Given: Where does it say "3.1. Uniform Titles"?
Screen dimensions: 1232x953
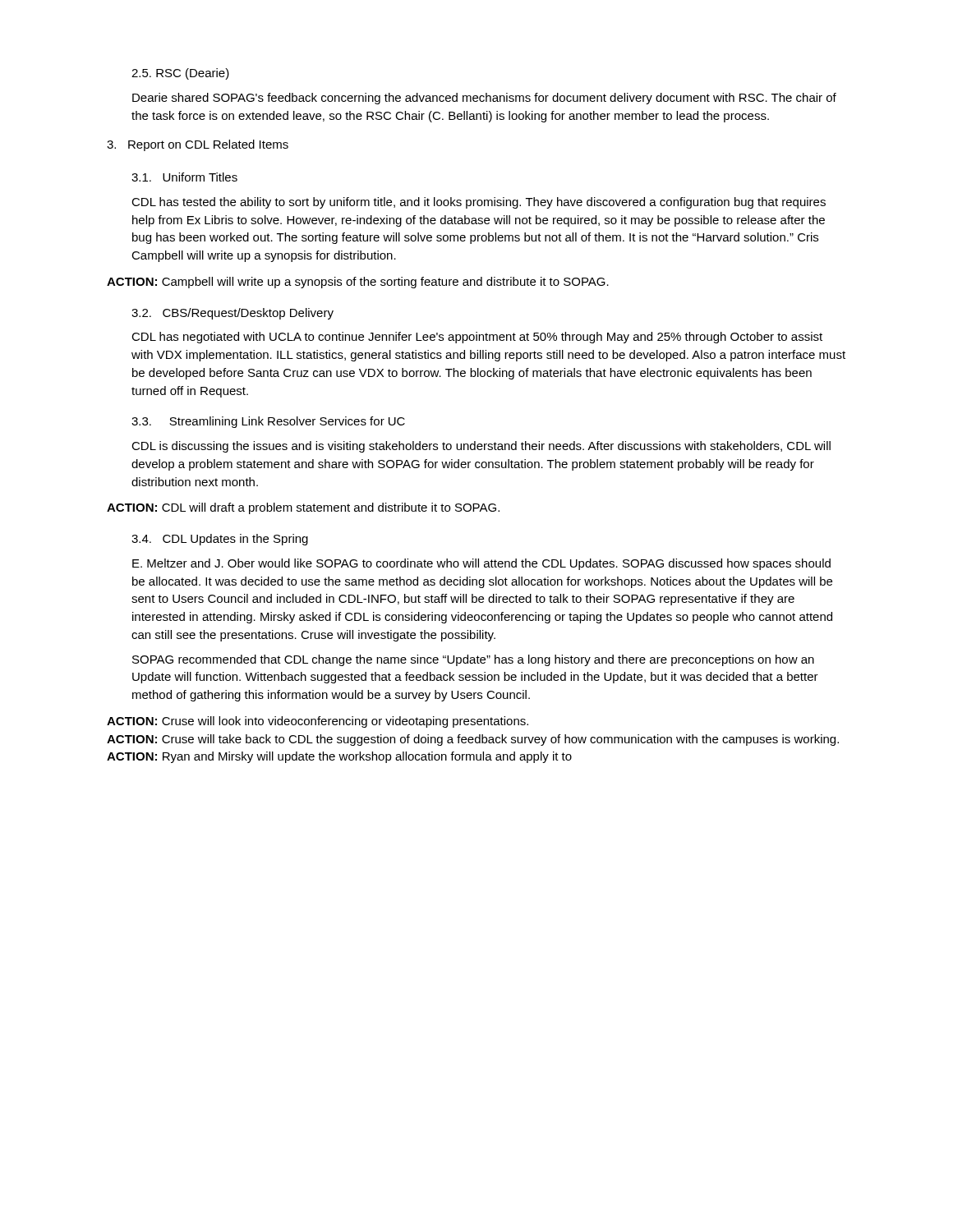Looking at the screenshot, I should [184, 177].
